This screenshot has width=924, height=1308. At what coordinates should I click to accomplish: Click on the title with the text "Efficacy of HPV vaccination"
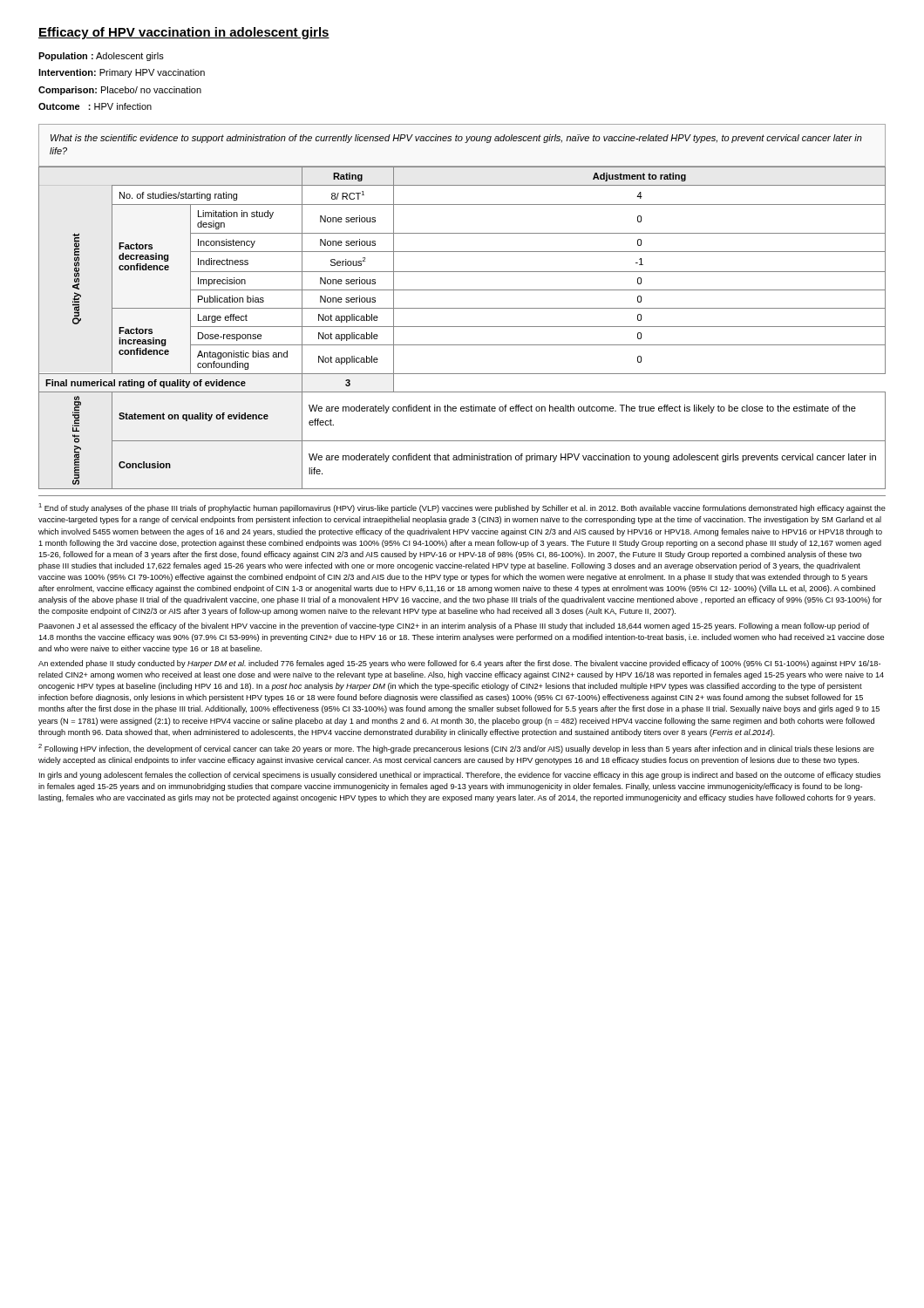[x=184, y=32]
